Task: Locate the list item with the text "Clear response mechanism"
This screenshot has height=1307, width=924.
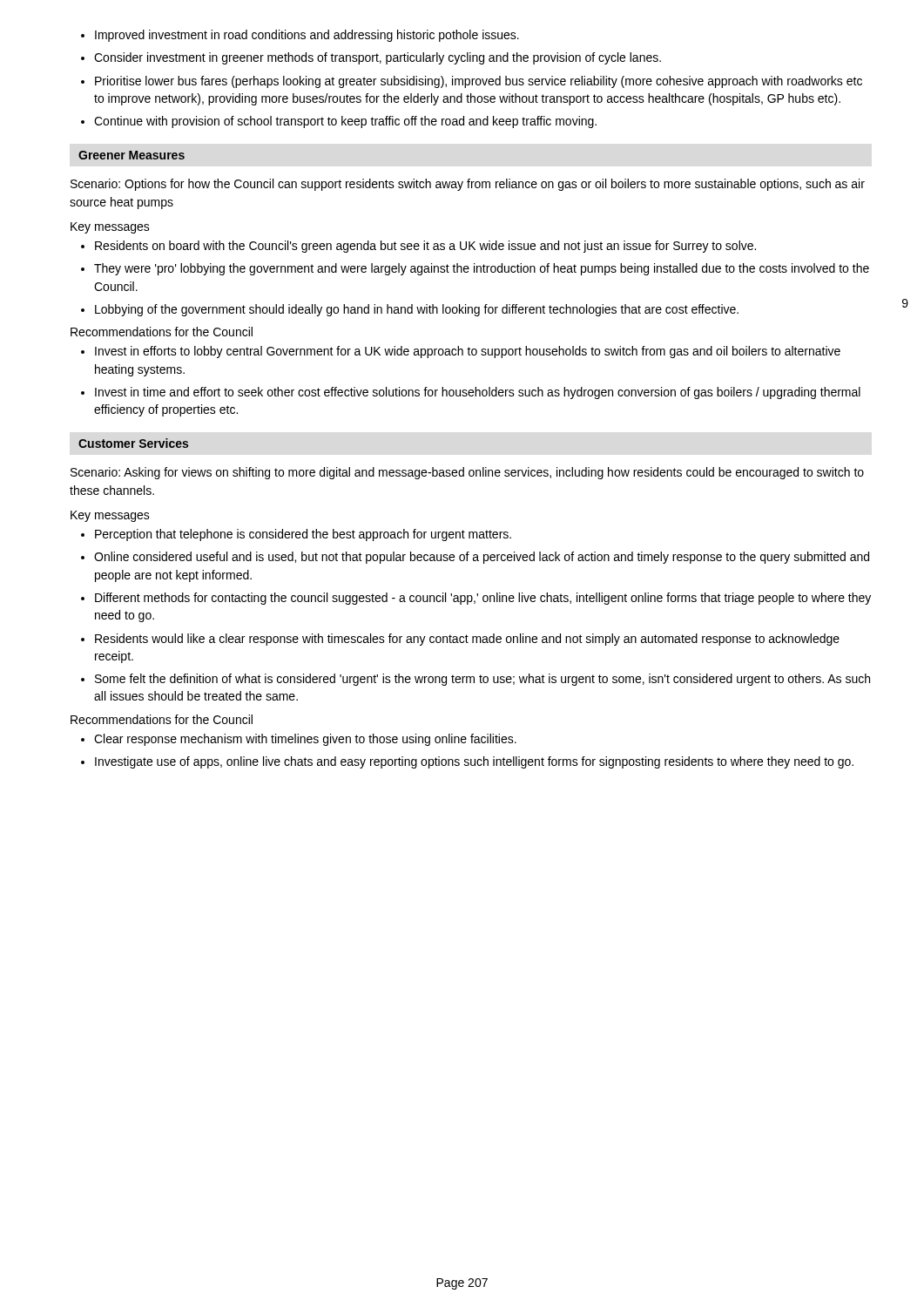Action: pos(483,739)
